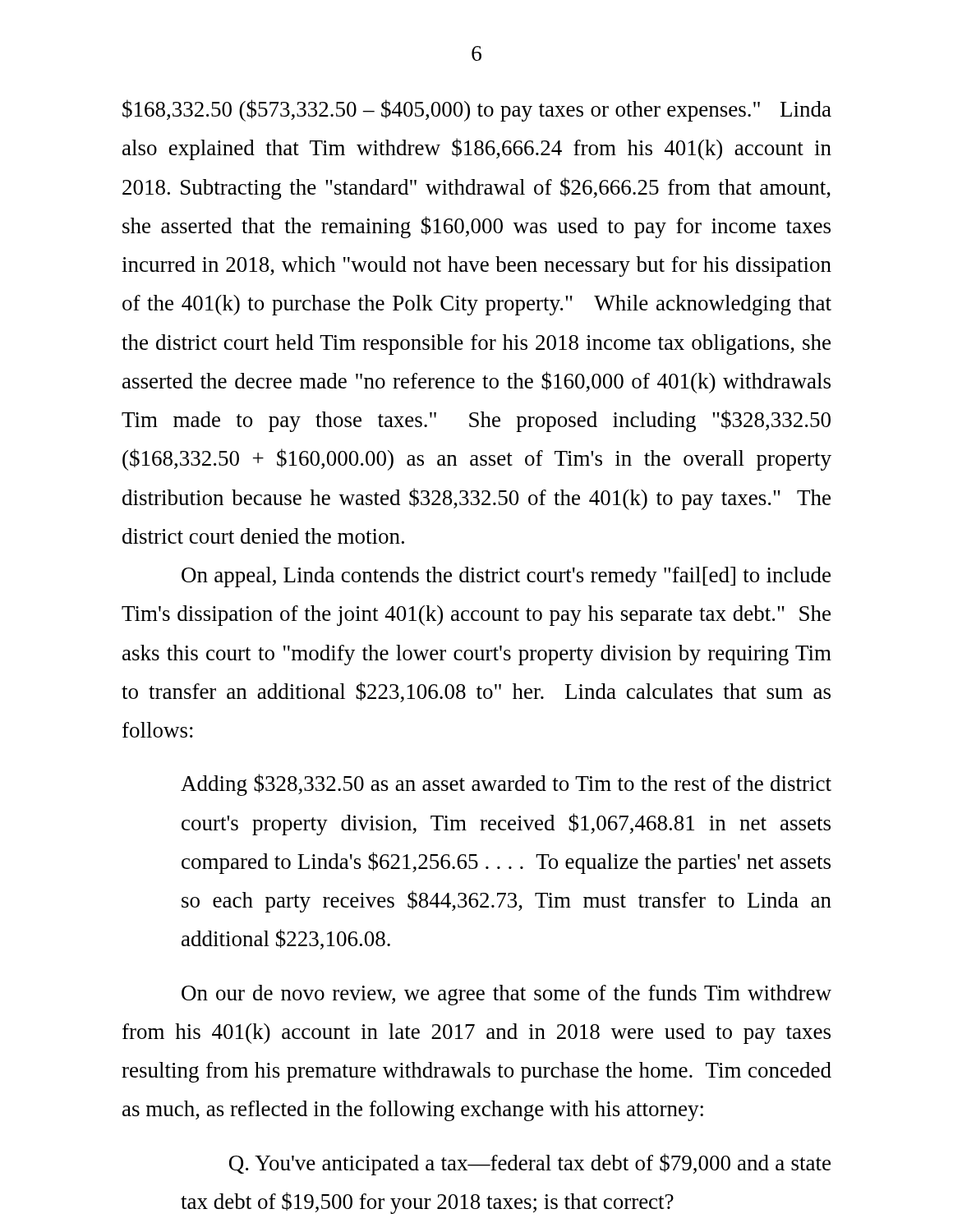Select the text block that reads "On our de novo review, we"
Screen dimensions: 1232x953
coord(476,1051)
